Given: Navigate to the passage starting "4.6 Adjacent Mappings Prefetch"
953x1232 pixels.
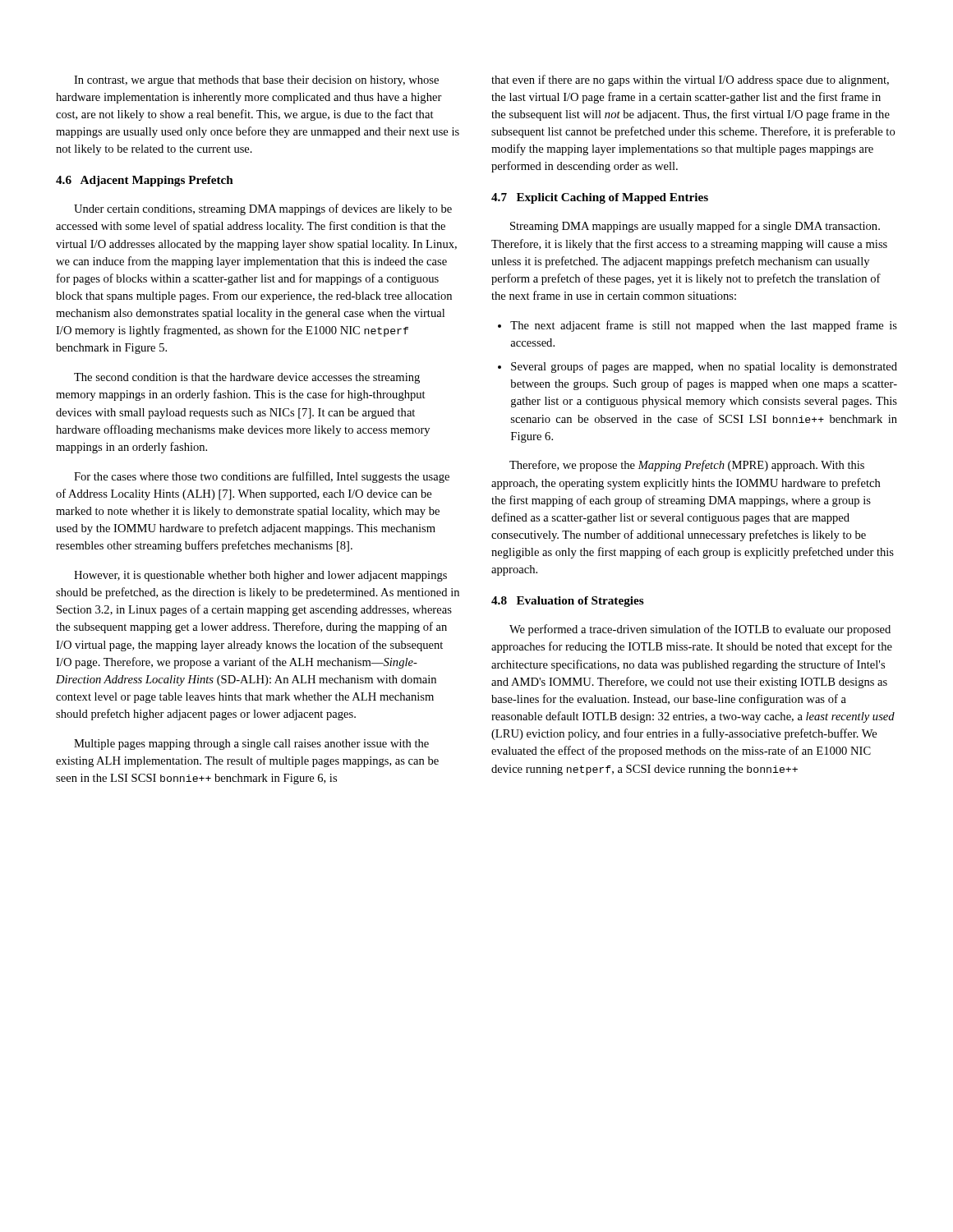Looking at the screenshot, I should (x=144, y=179).
